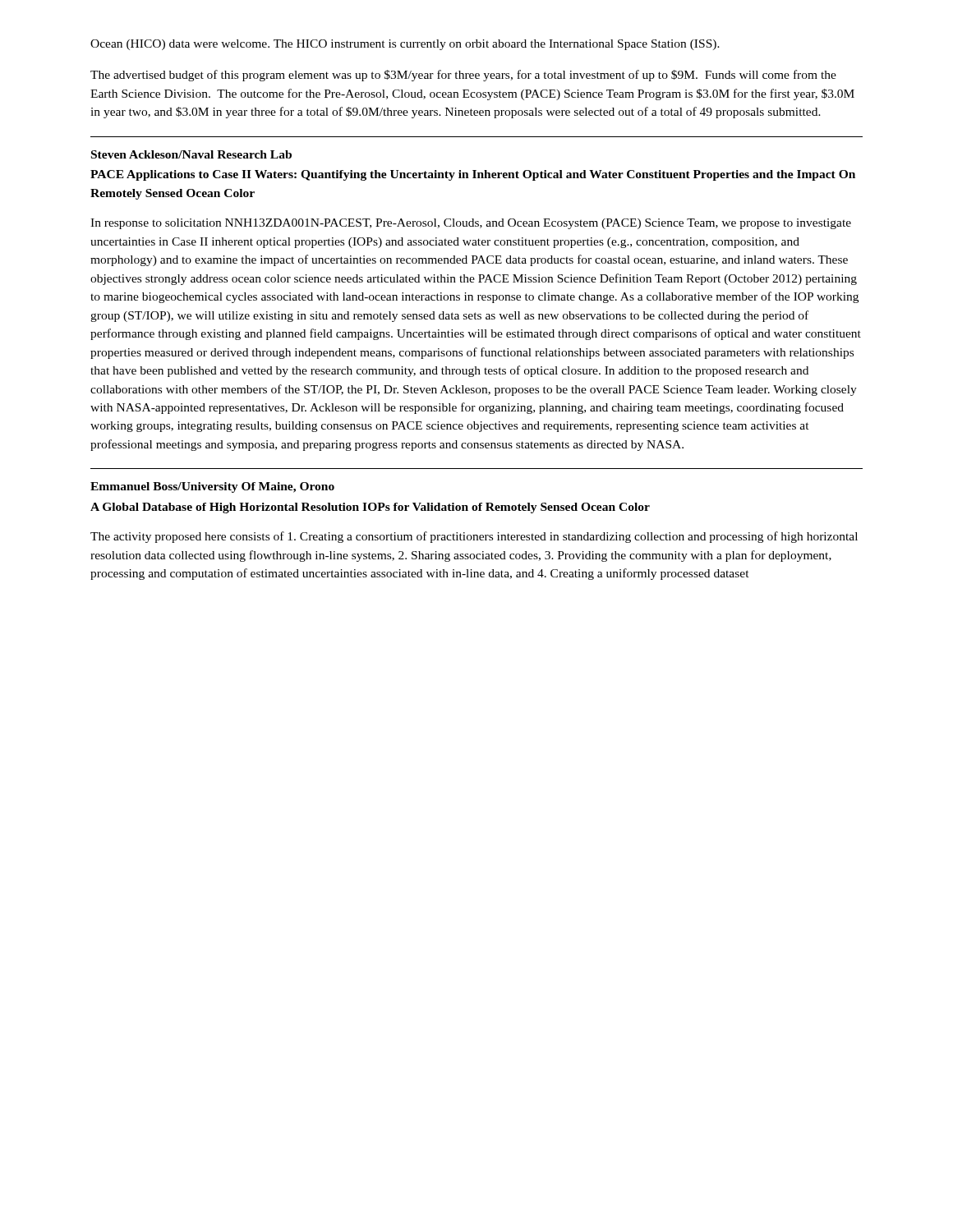This screenshot has height=1232, width=953.
Task: Locate the section header that says "Steven Ackleson/Naval Research"
Action: click(476, 174)
